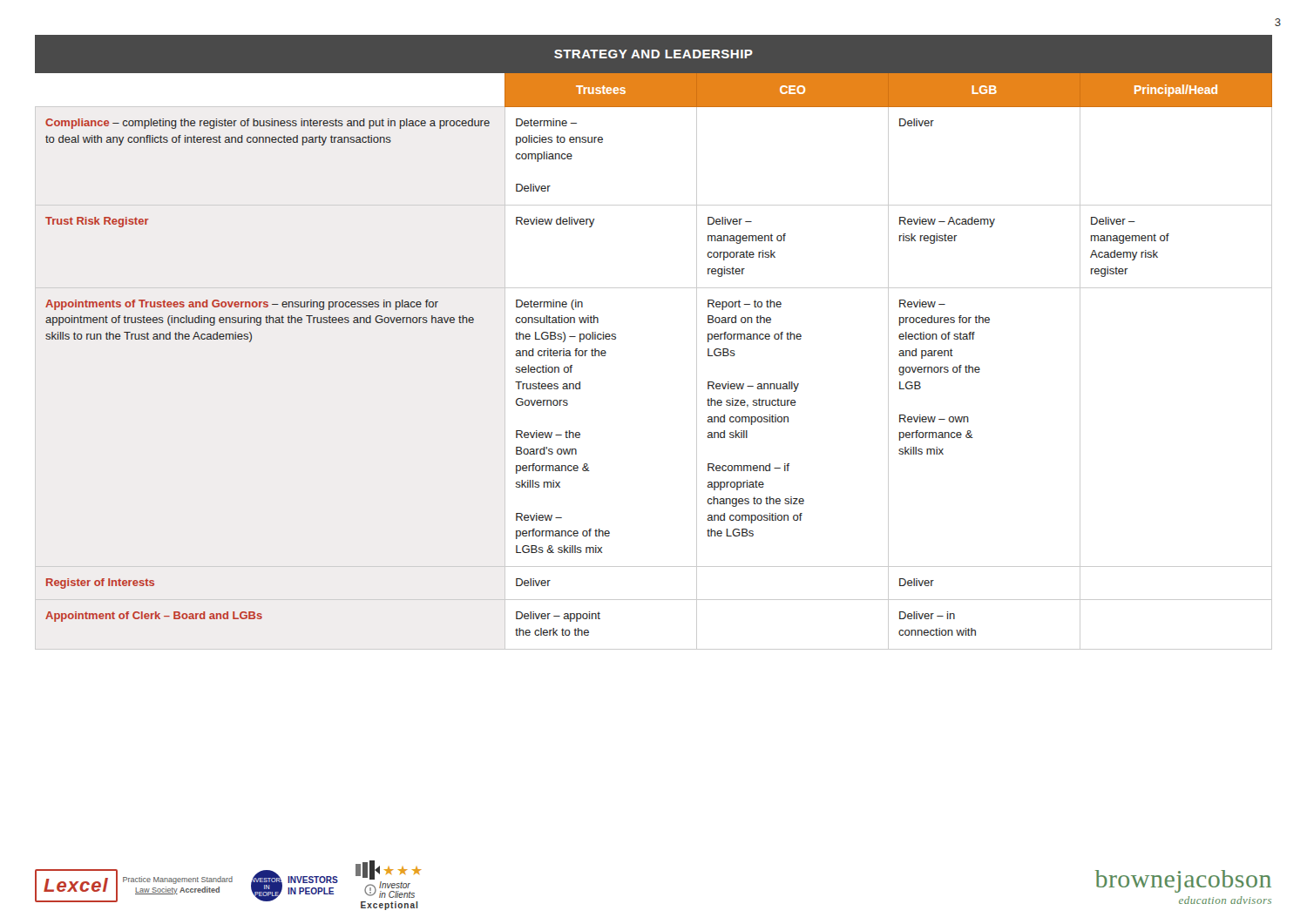
Task: Click a table
Action: (654, 342)
